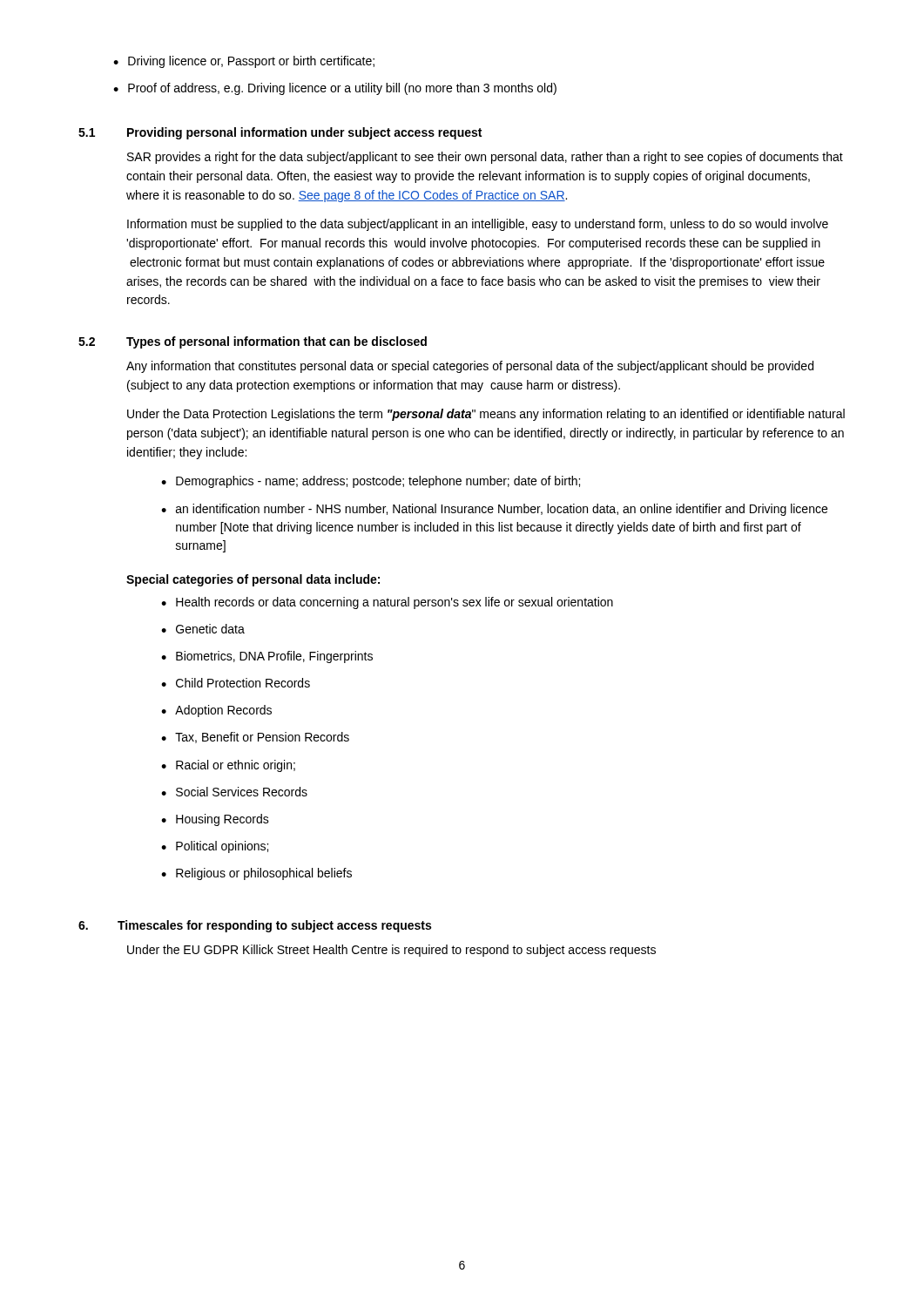The image size is (924, 1307).
Task: Locate the block starting "• Racial or ethnic"
Action: pyautogui.click(x=229, y=767)
